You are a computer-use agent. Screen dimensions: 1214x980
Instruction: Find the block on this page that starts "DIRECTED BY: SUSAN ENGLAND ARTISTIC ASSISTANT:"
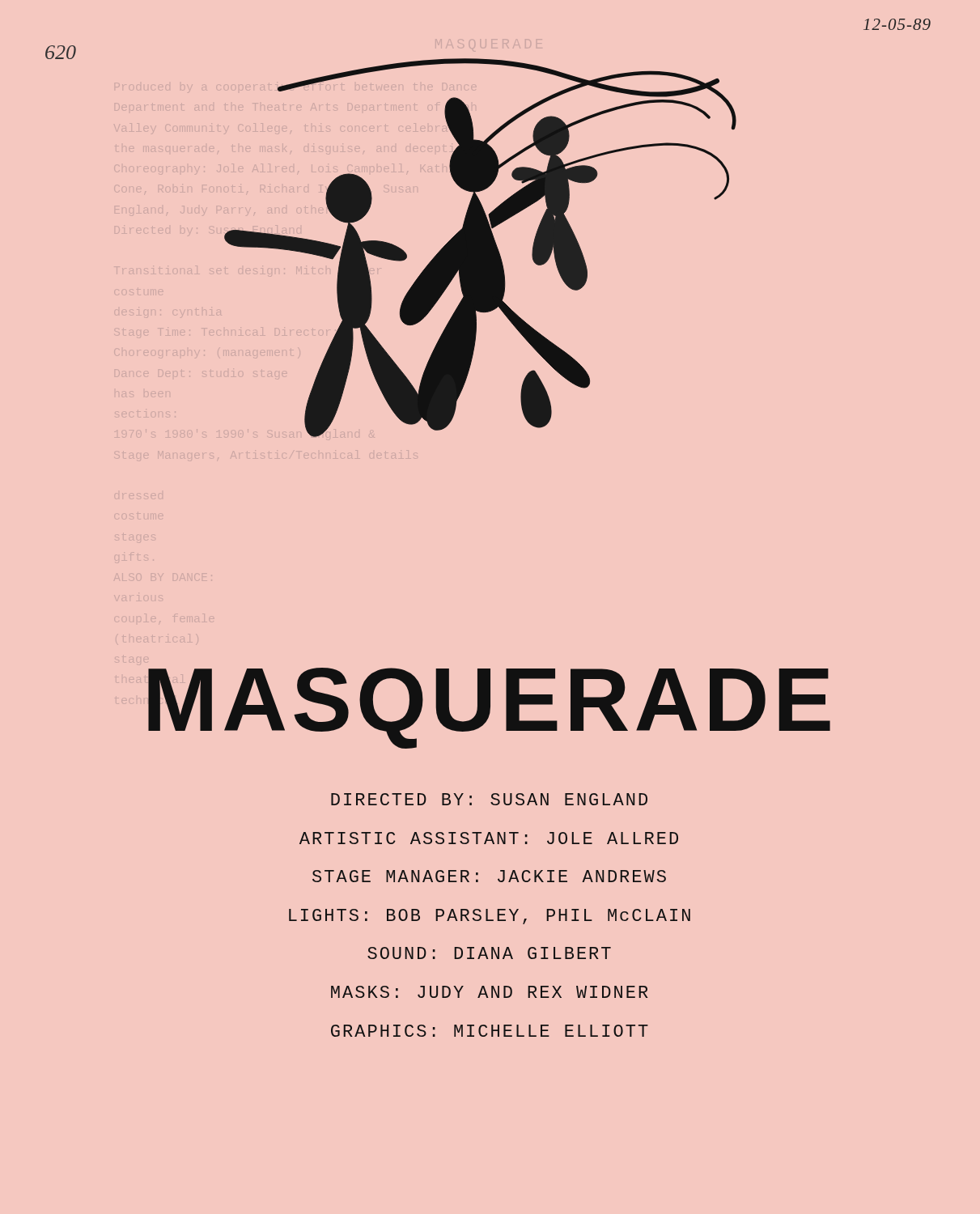pyautogui.click(x=490, y=917)
